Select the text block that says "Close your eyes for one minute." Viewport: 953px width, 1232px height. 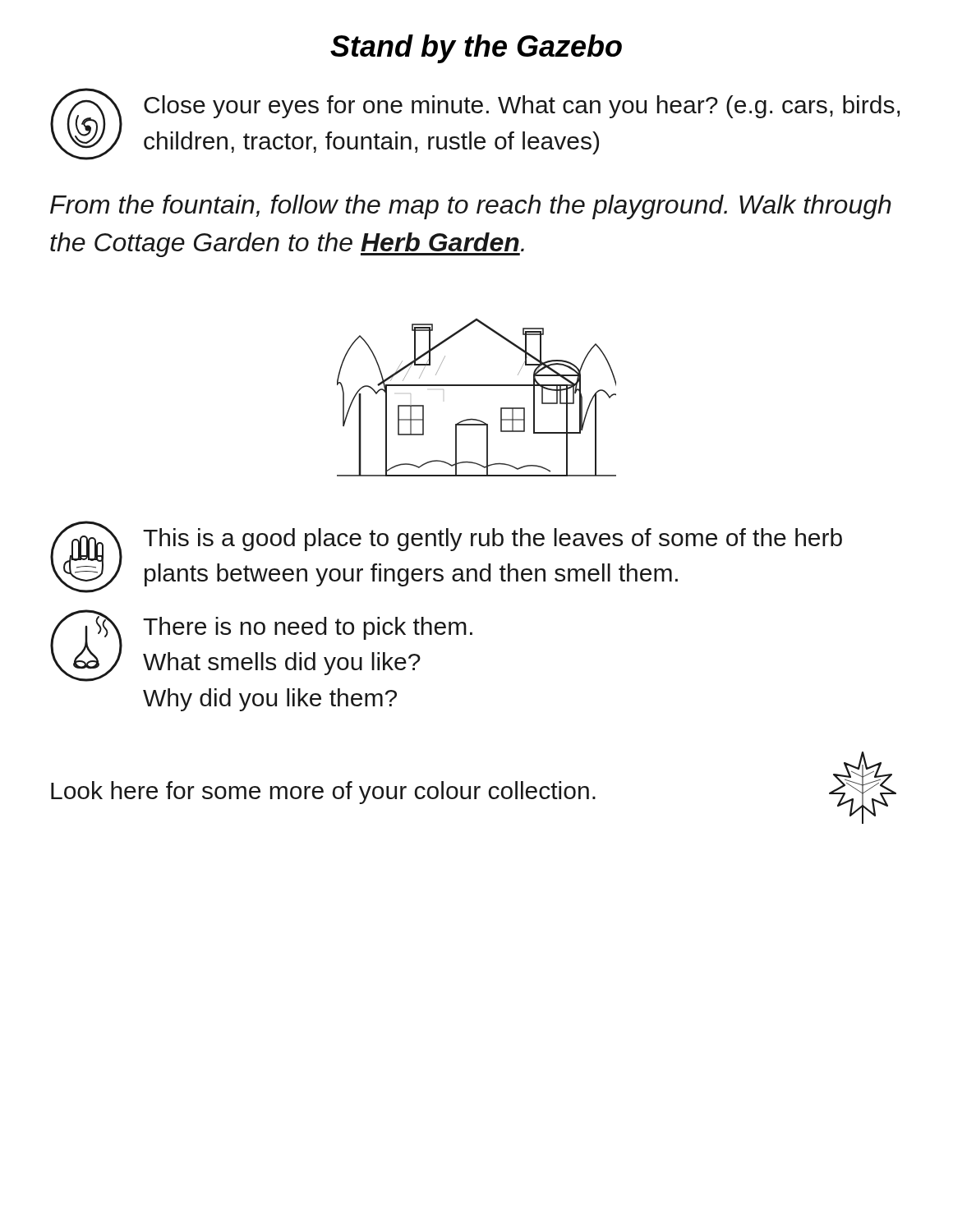tap(476, 124)
